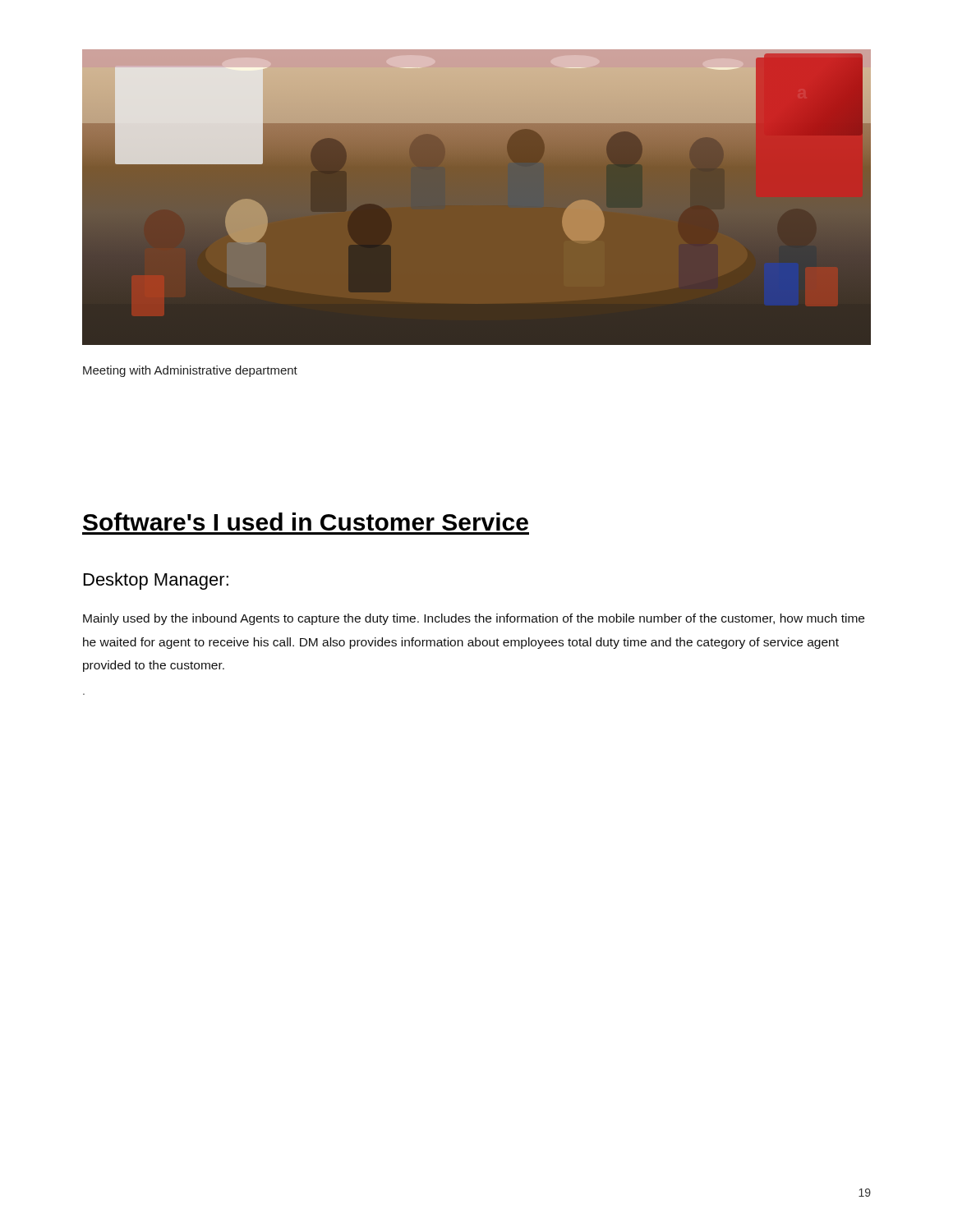Where is the passage that starts "Mainly used by the inbound"?
Screen dimensions: 1232x953
[x=476, y=642]
